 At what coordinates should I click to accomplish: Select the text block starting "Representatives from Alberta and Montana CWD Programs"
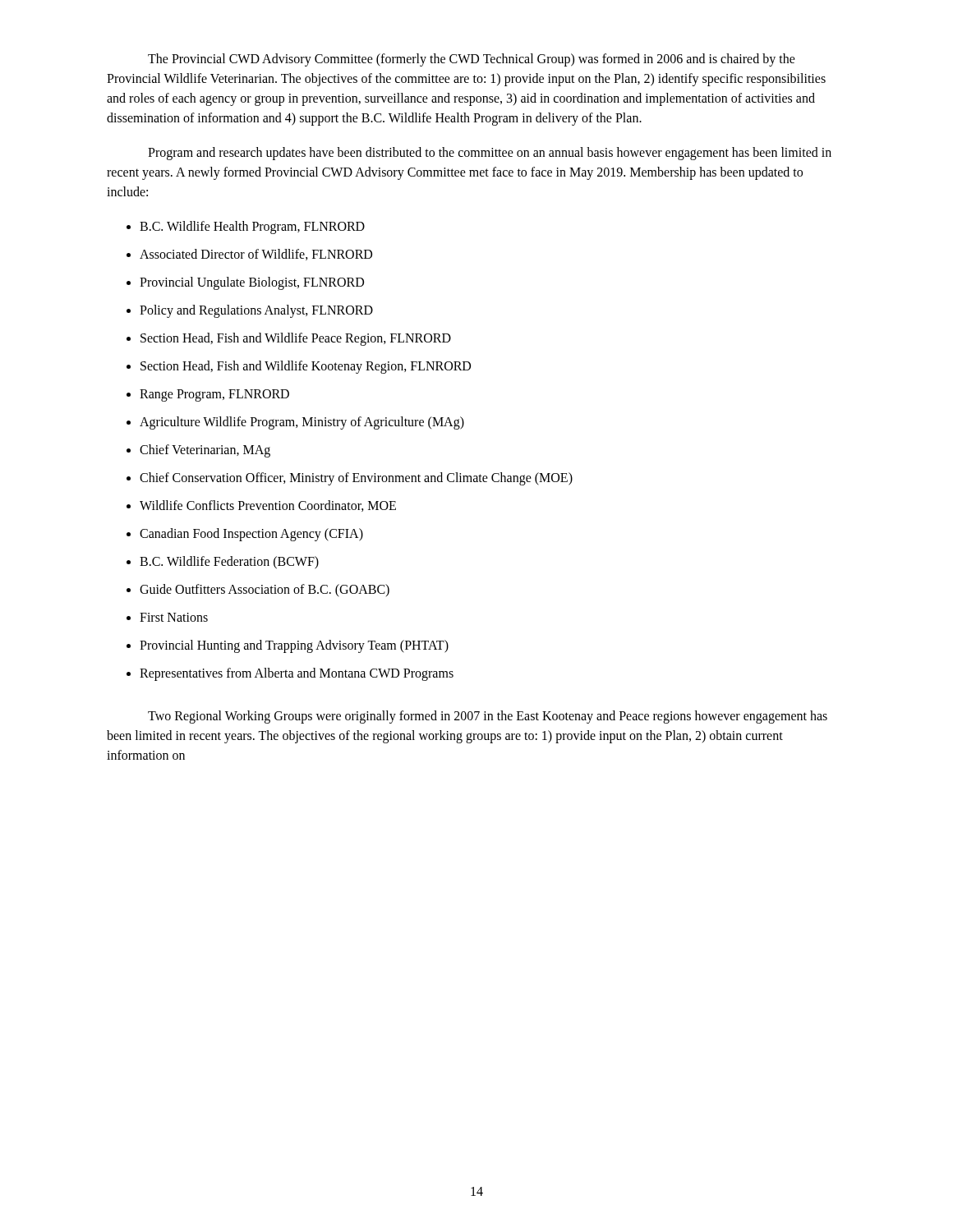(290, 674)
